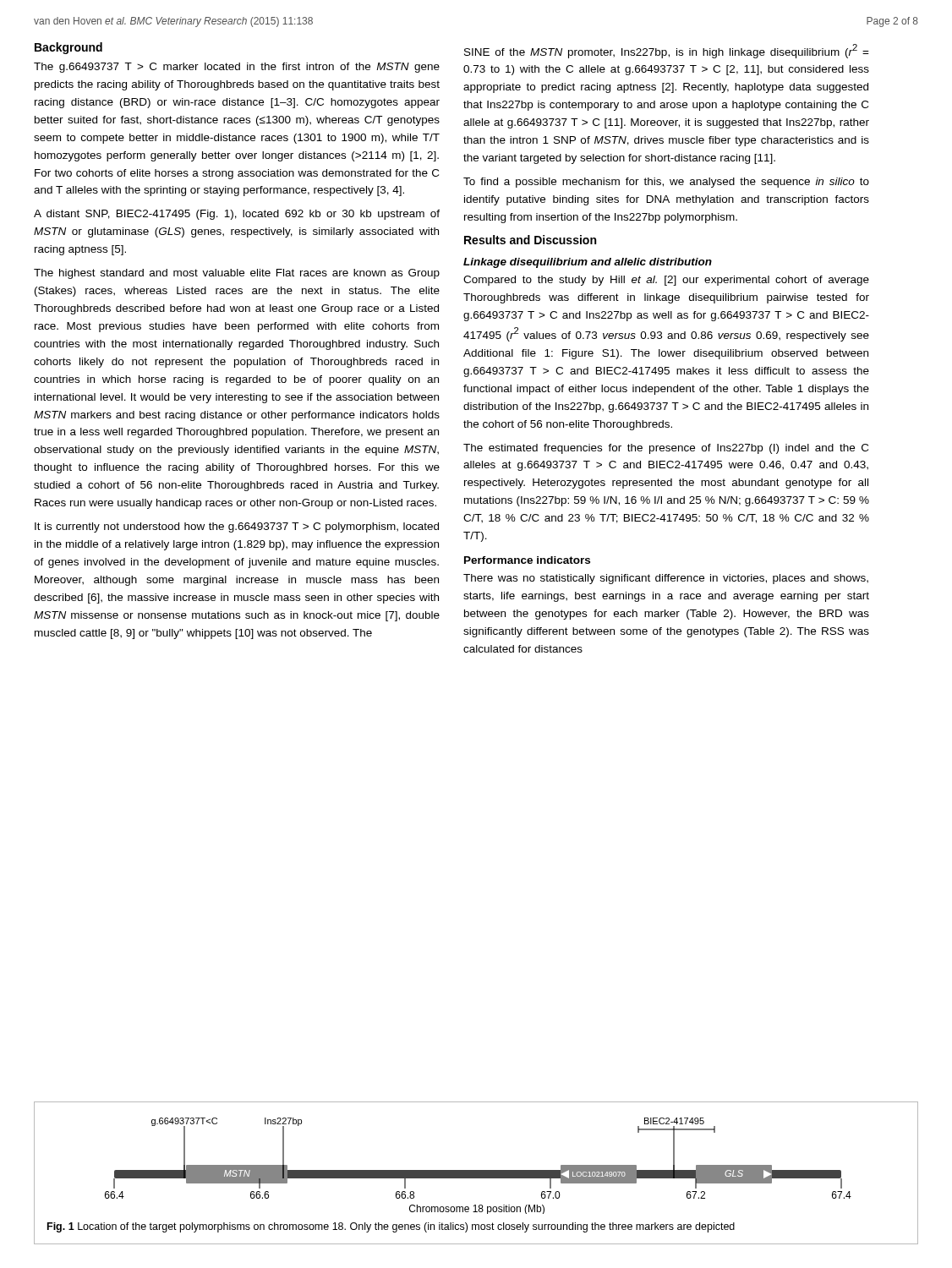
Task: Click where it says "Performance indicators"
Action: 527,560
